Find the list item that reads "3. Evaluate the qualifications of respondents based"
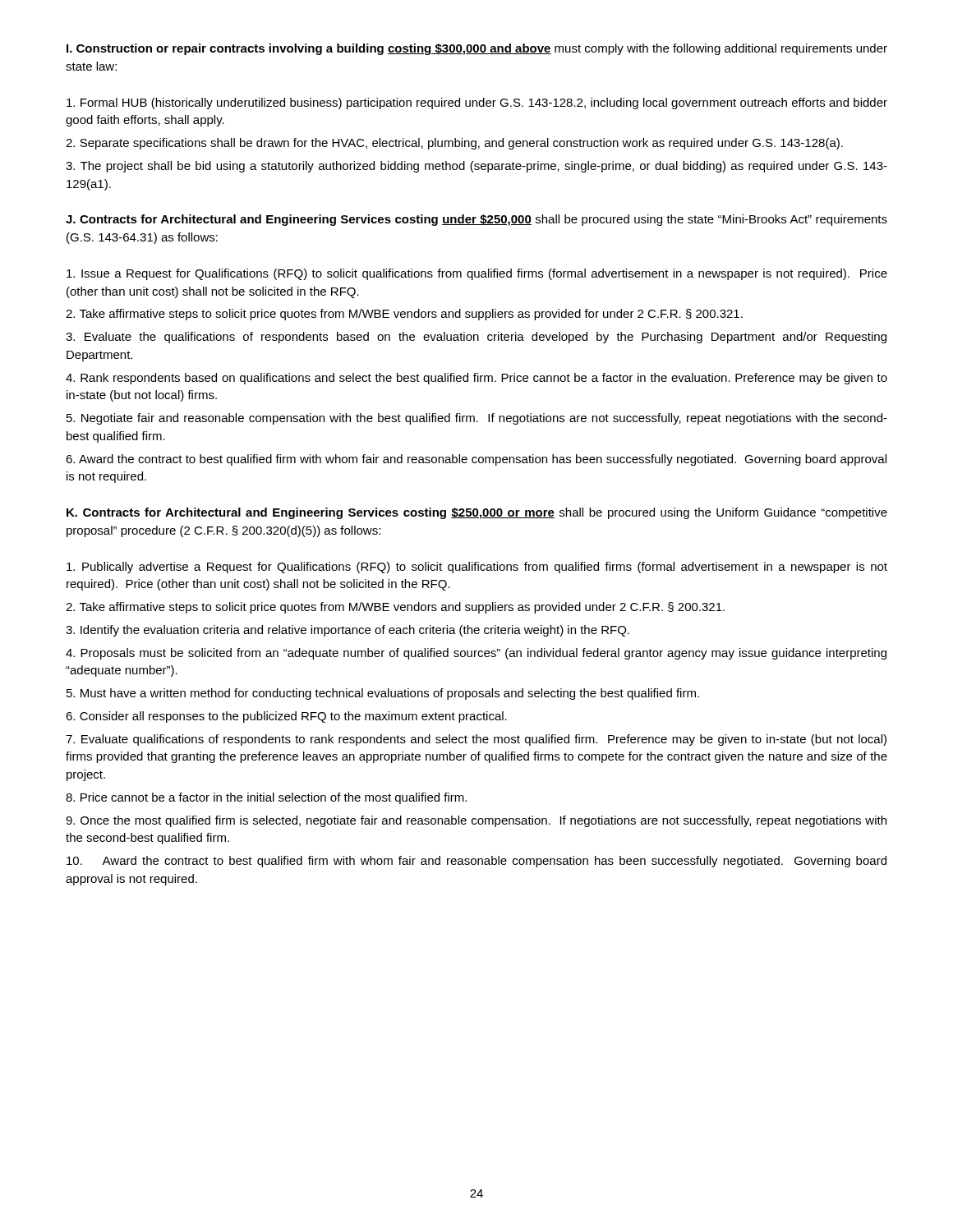Viewport: 953px width, 1232px height. click(x=476, y=345)
